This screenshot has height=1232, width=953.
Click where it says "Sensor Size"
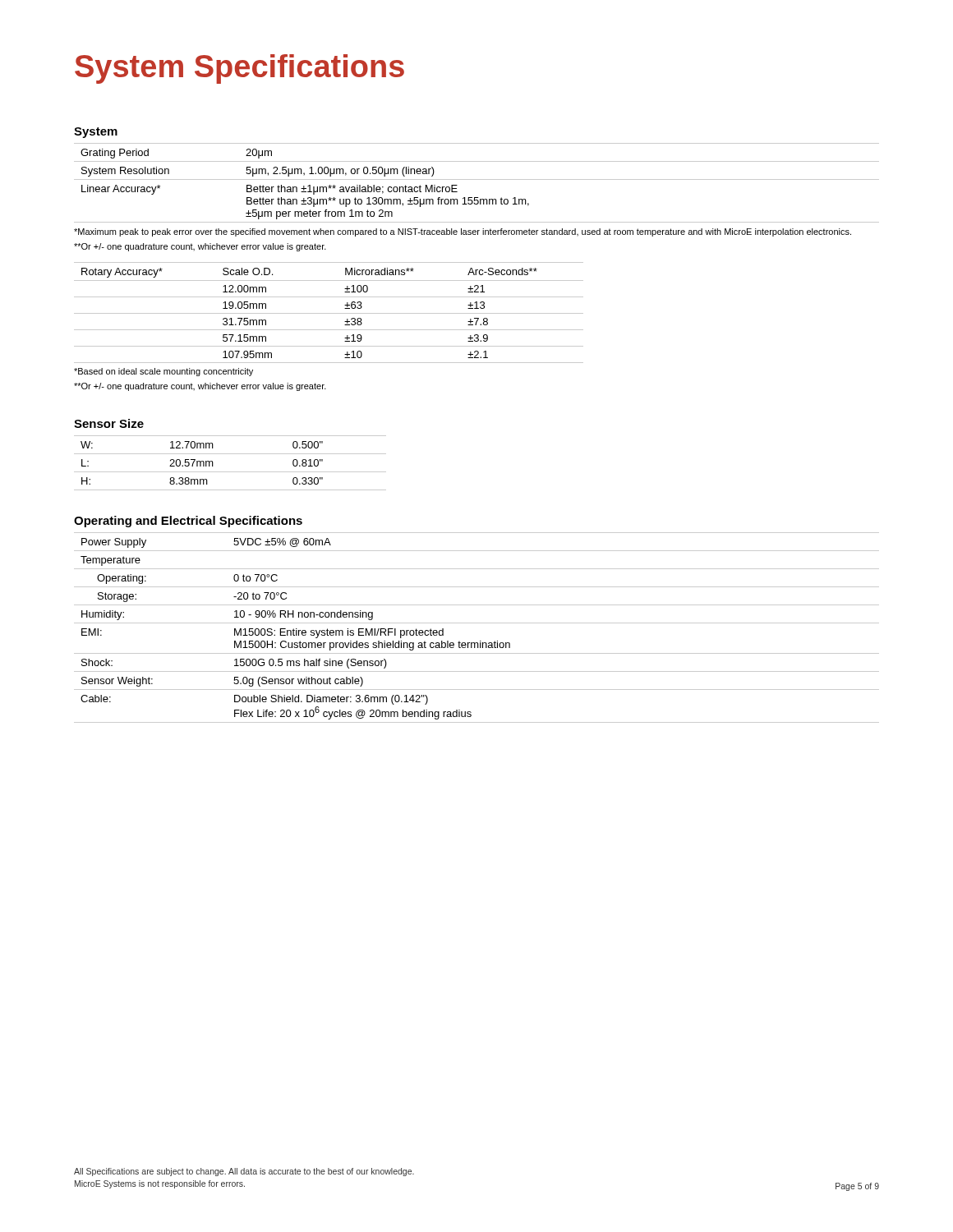point(109,423)
